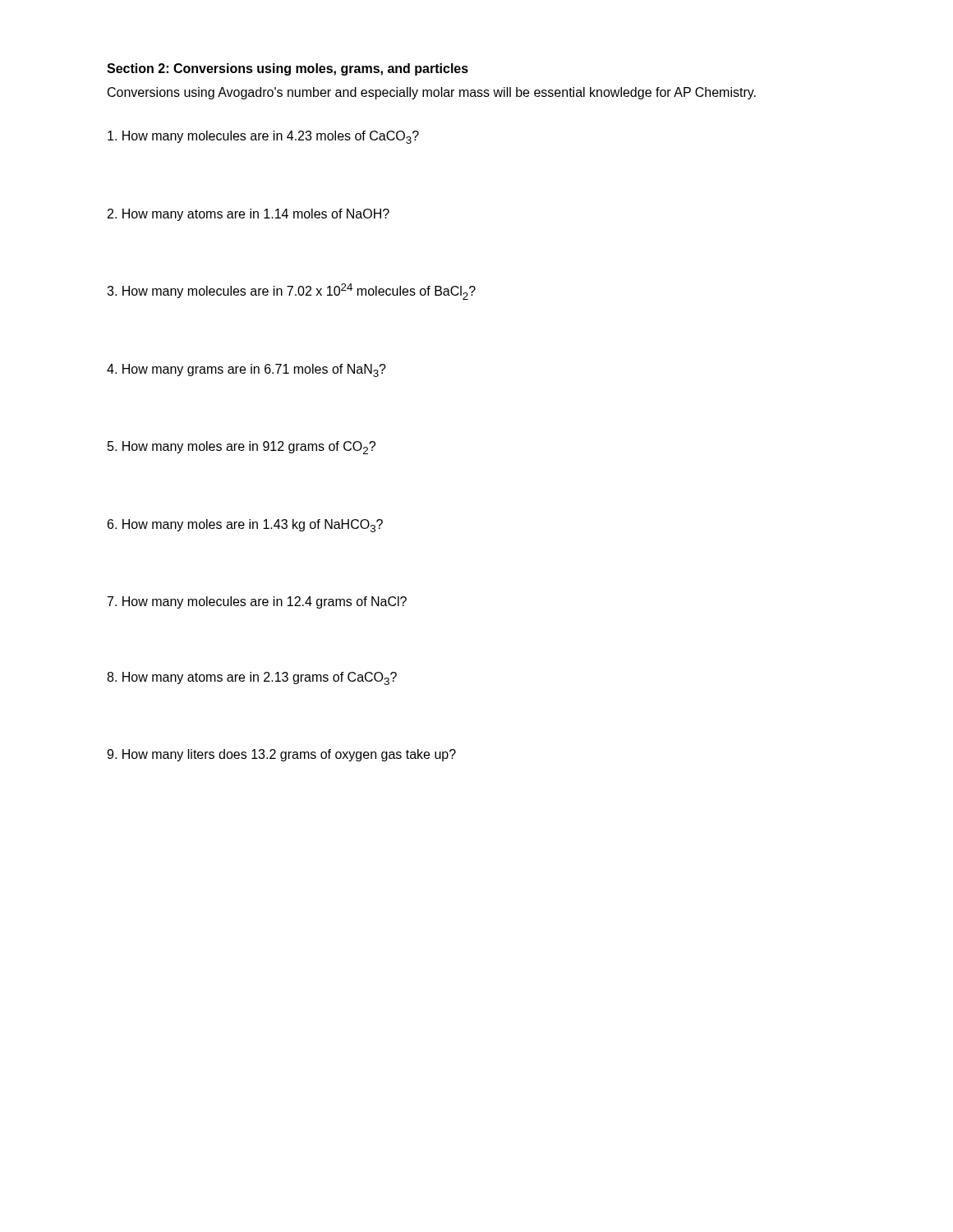Point to the block beginning "7. How many molecules"
The width and height of the screenshot is (953, 1232).
pyautogui.click(x=257, y=602)
